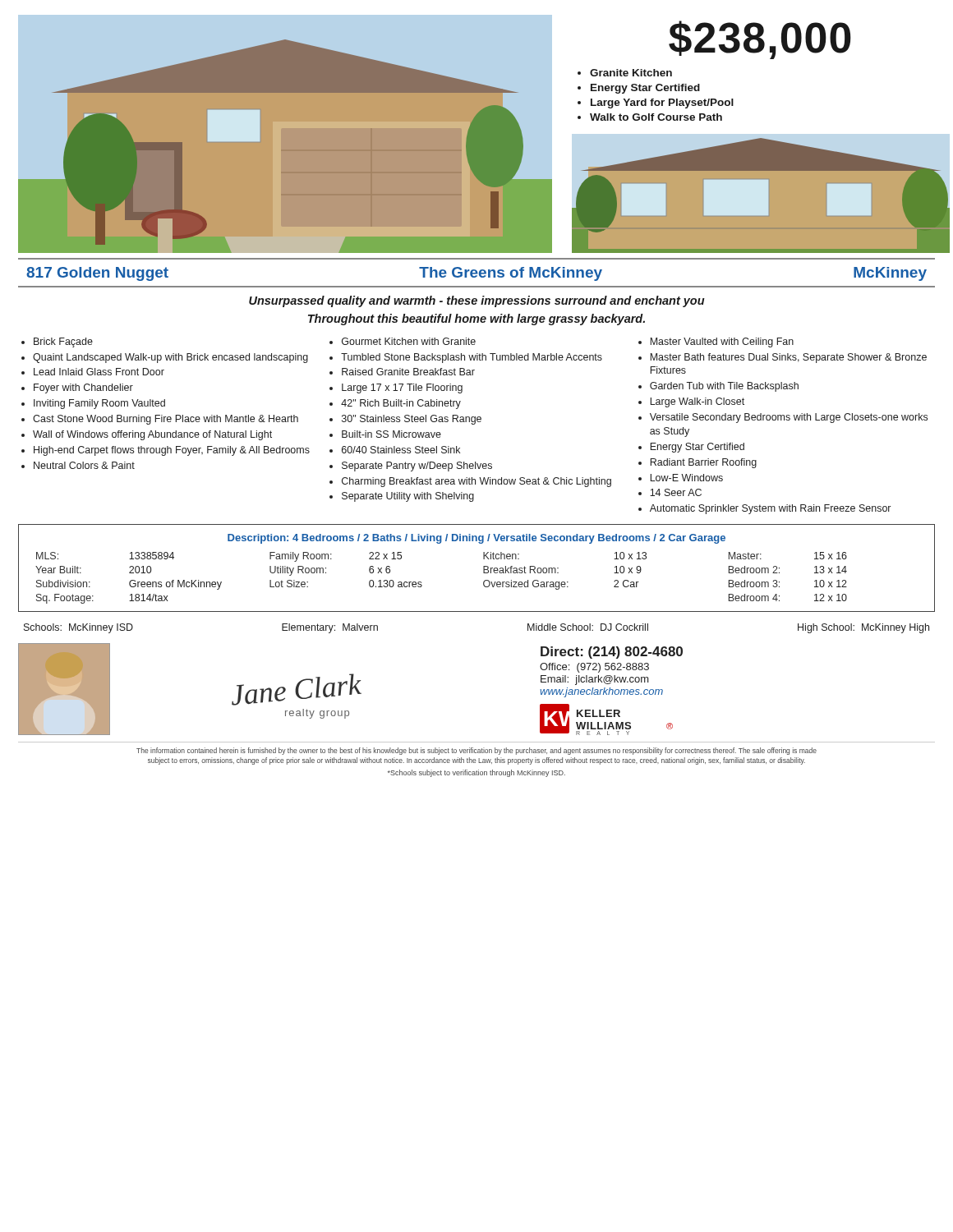
Task: Navigate to the element starting "Brick Façade"
Action: pos(63,341)
